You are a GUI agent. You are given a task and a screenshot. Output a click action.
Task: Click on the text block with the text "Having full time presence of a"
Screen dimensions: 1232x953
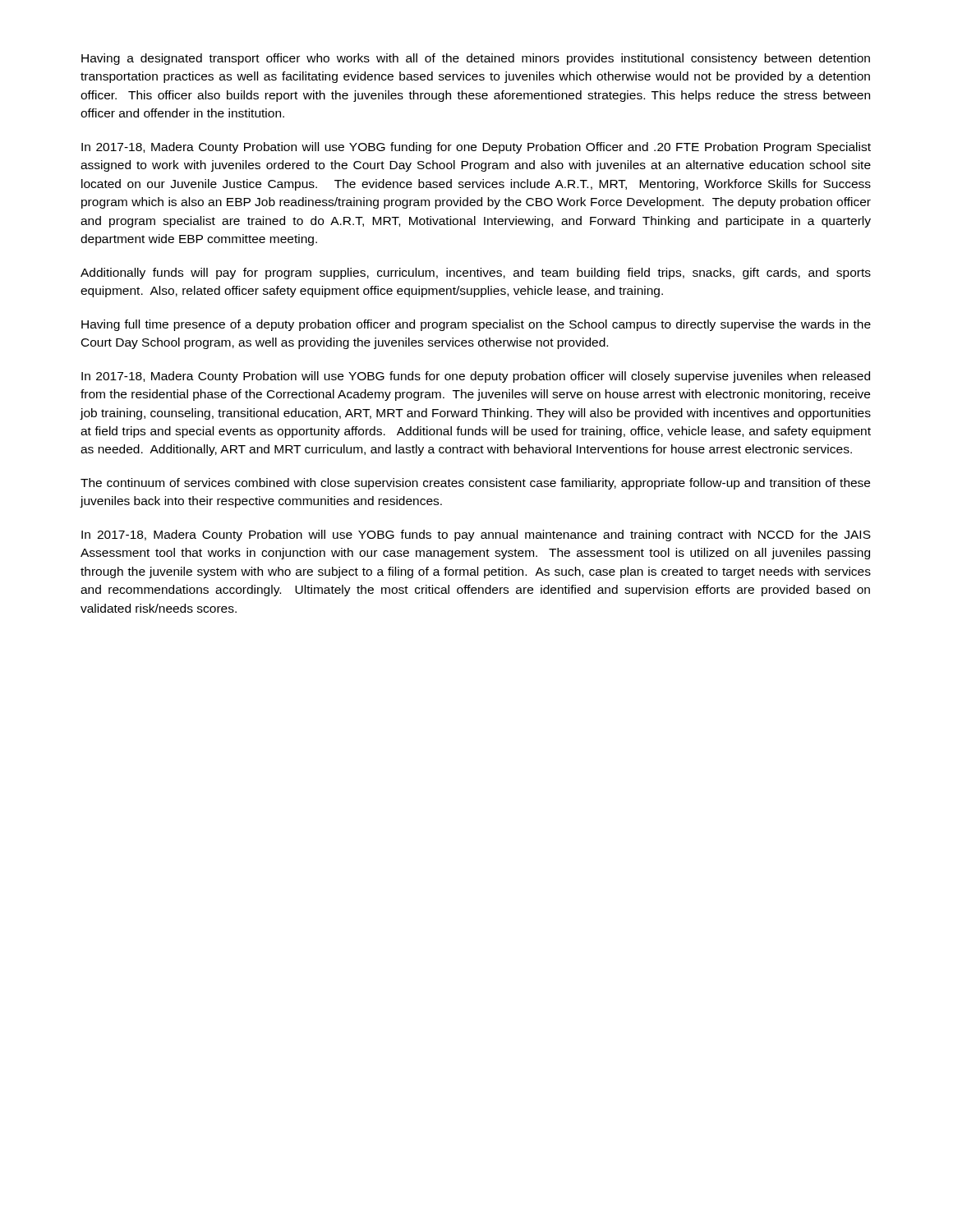tap(476, 333)
